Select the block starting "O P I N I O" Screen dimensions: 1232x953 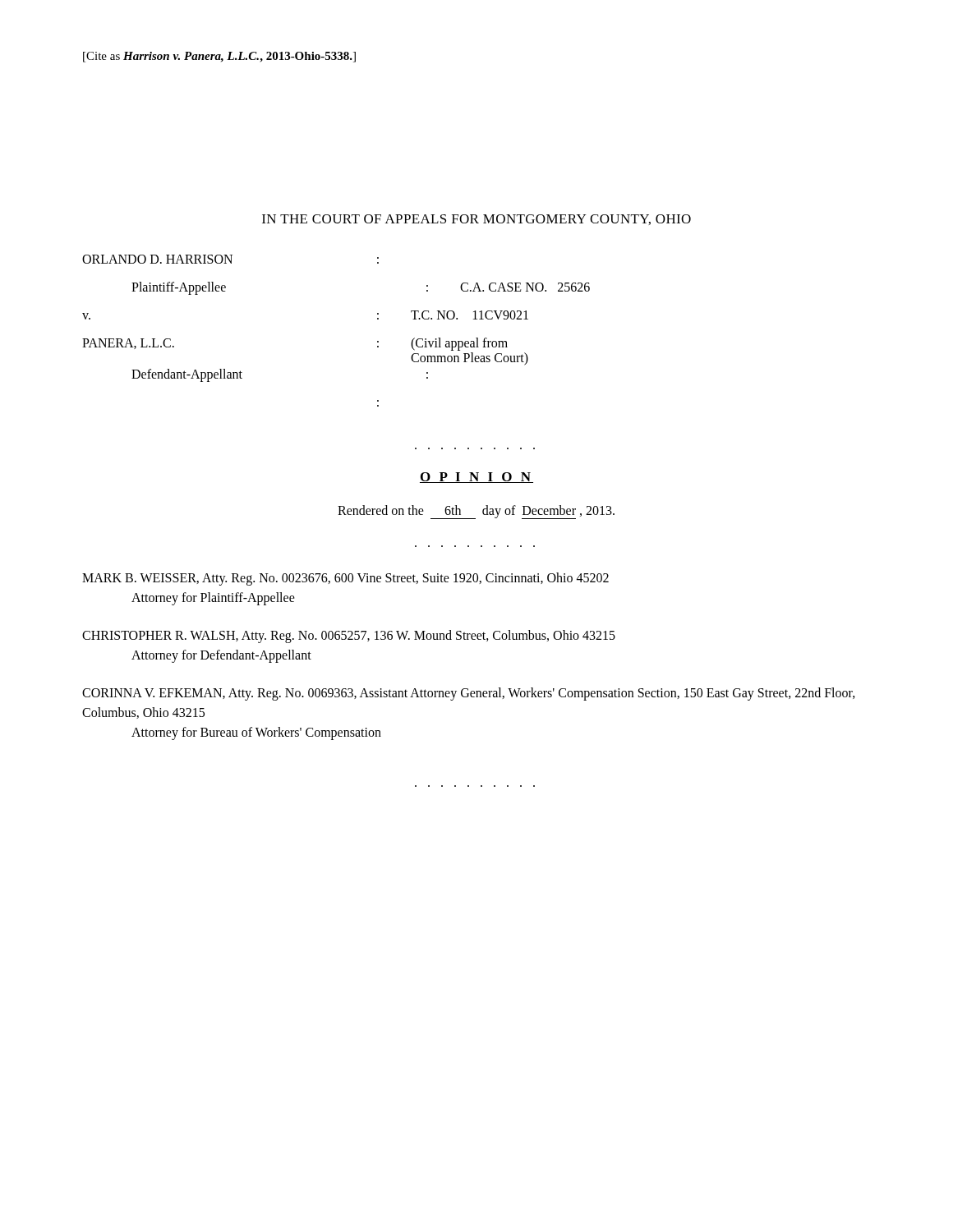476,477
